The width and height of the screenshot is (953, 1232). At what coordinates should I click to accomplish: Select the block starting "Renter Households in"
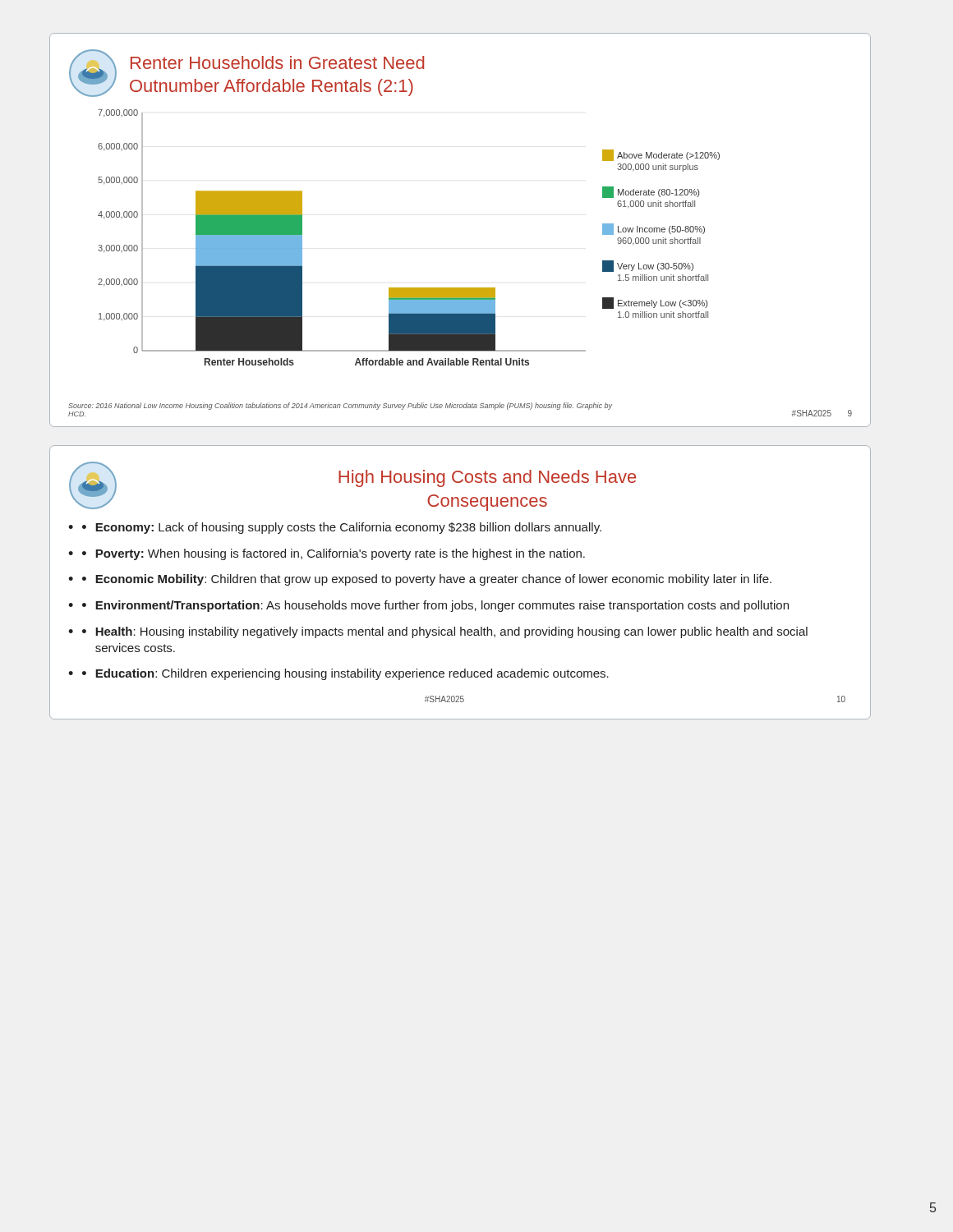click(x=277, y=74)
